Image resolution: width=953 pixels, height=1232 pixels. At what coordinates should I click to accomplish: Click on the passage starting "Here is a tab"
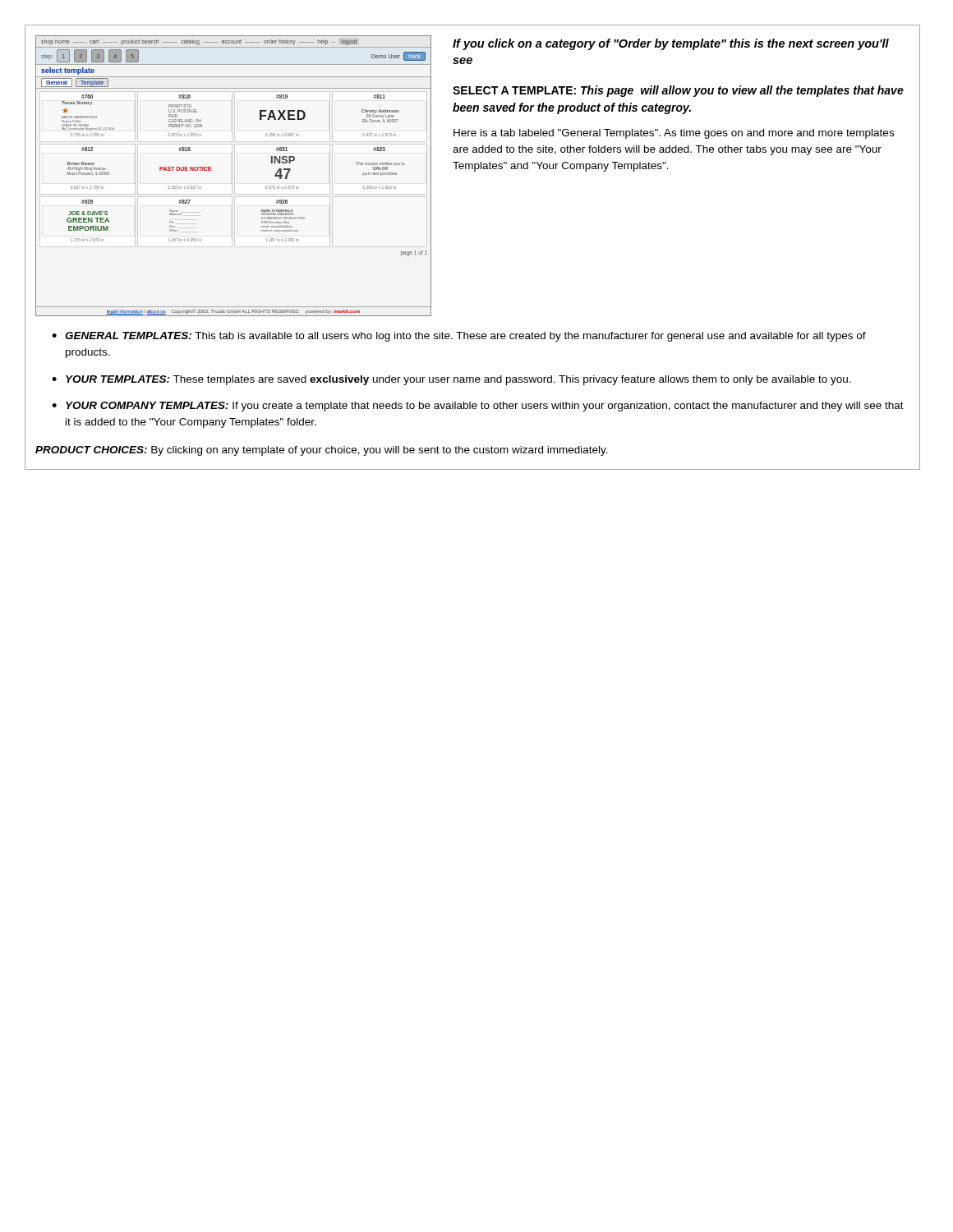tap(674, 149)
